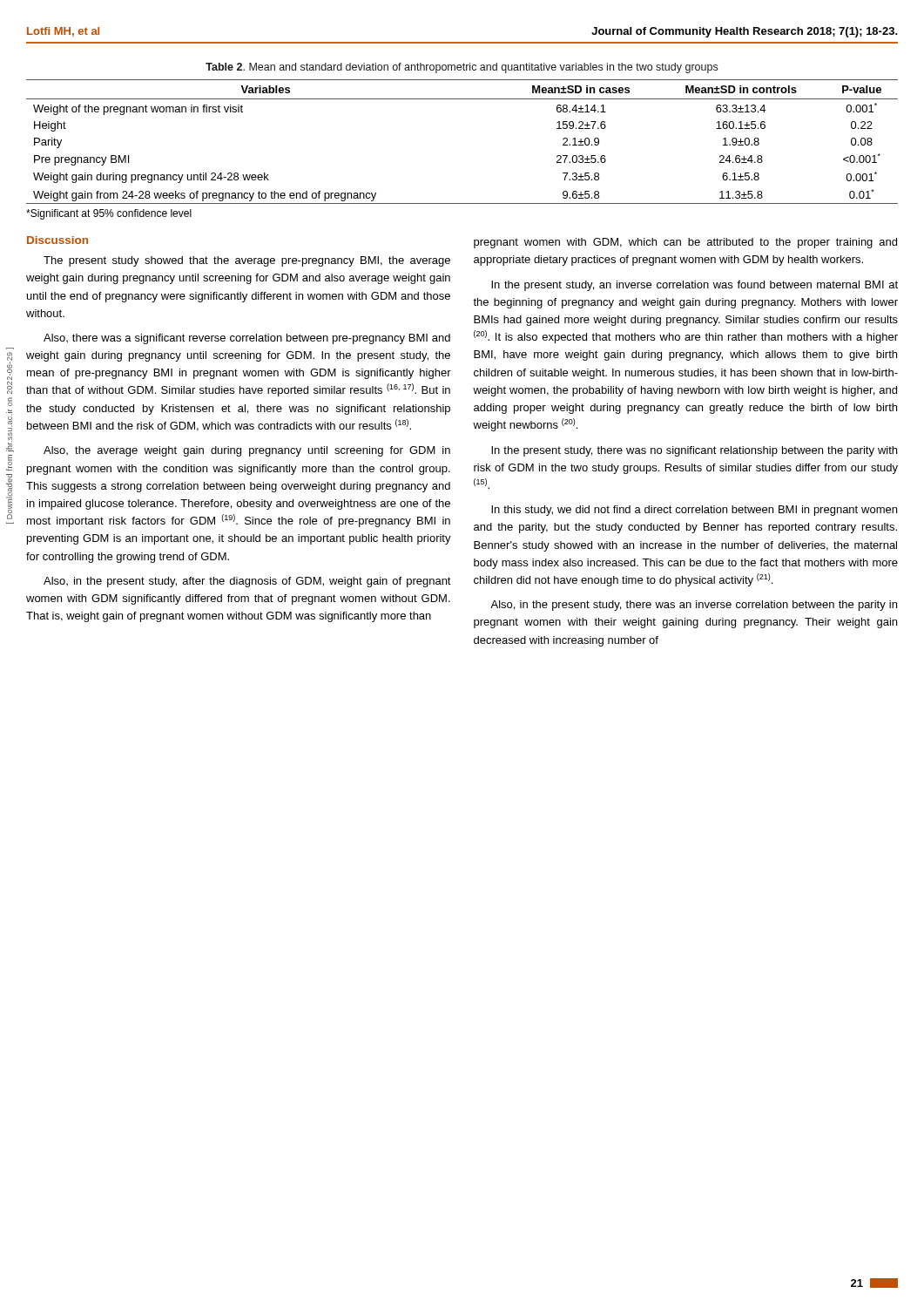Screen dimensions: 1307x924
Task: Find the table that mentions "0.001 *"
Action: 462,142
